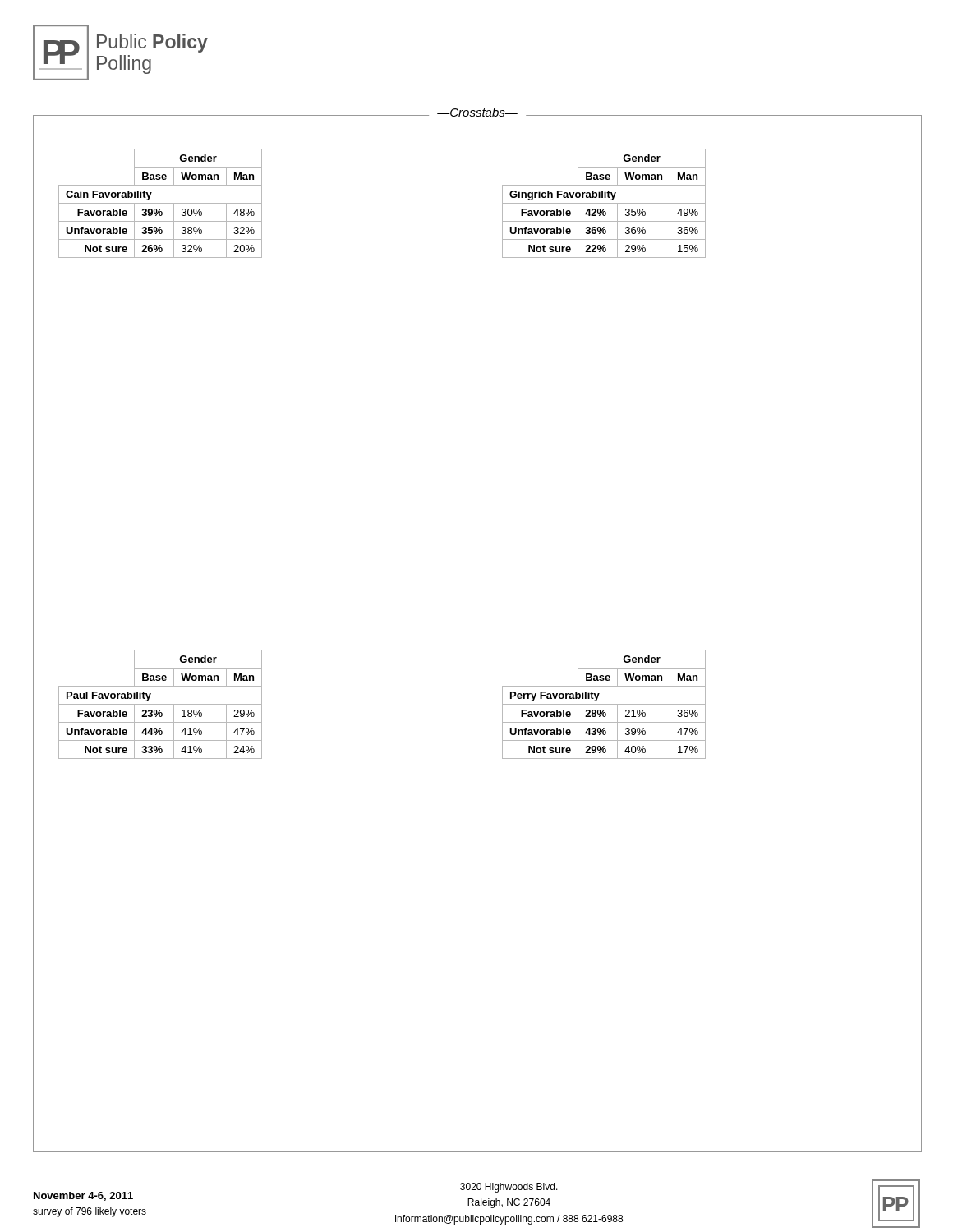Find a logo
Image resolution: width=953 pixels, height=1232 pixels.
[x=120, y=53]
